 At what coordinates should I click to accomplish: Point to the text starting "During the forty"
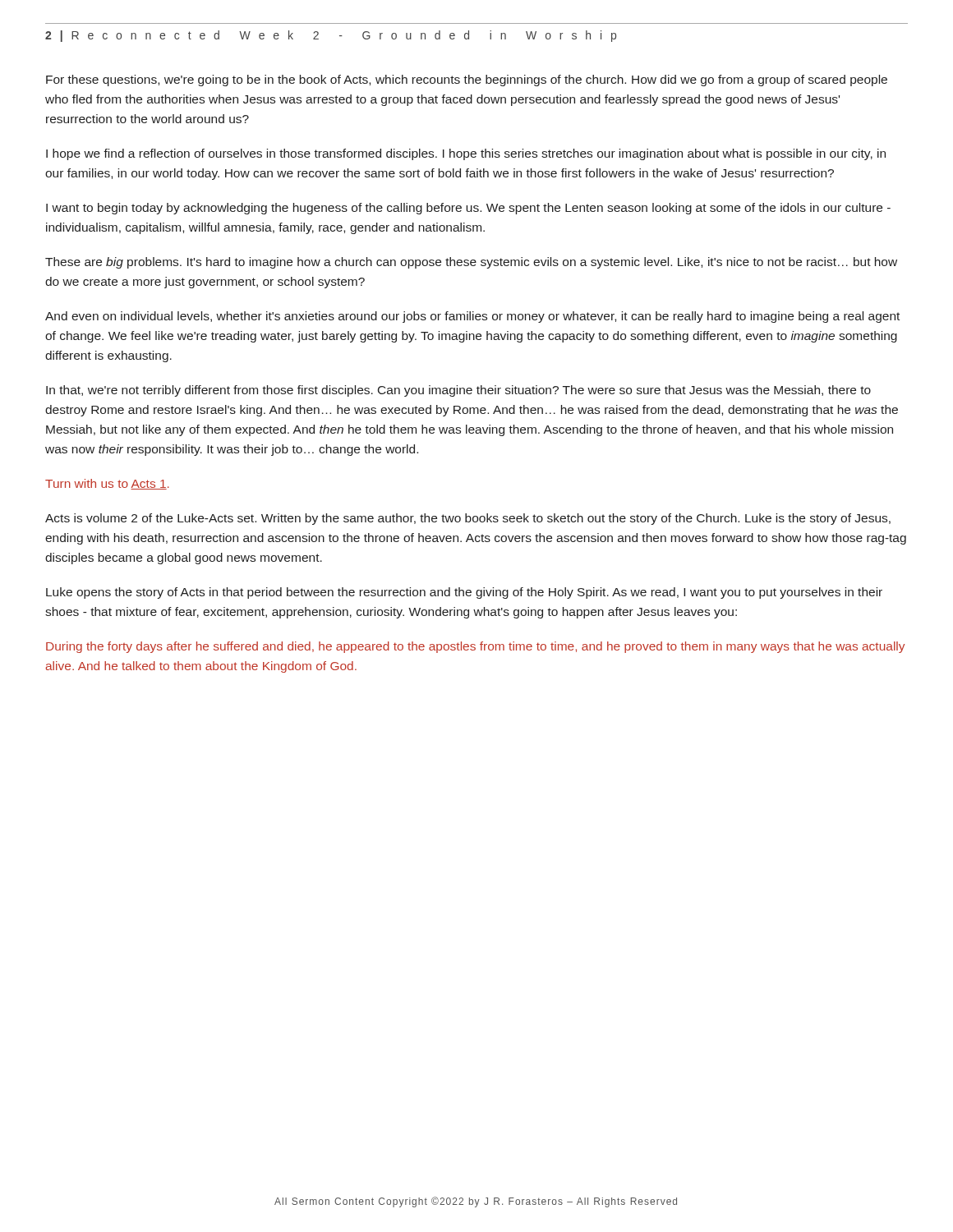475,656
